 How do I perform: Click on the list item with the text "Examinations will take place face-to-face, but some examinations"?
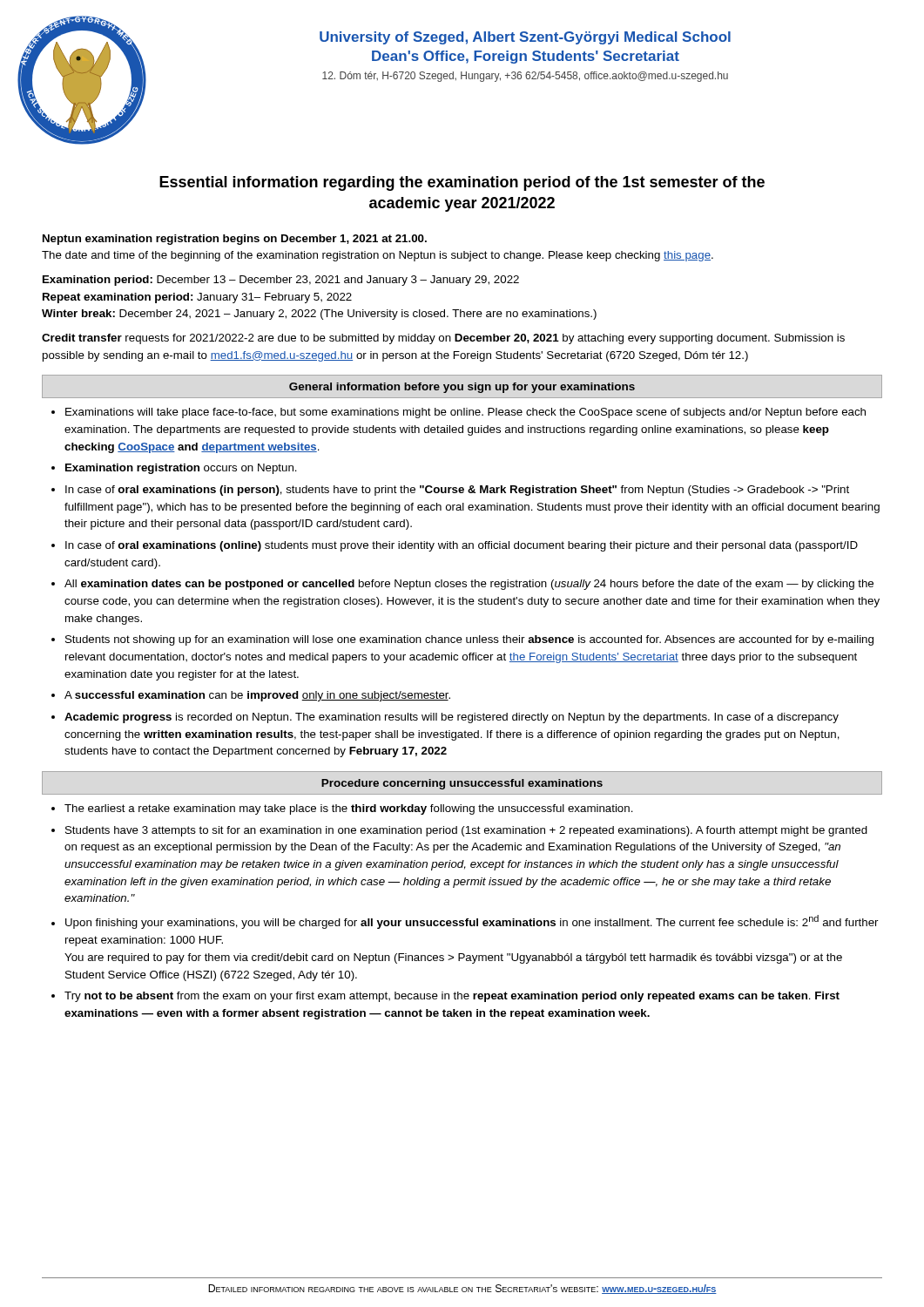465,429
